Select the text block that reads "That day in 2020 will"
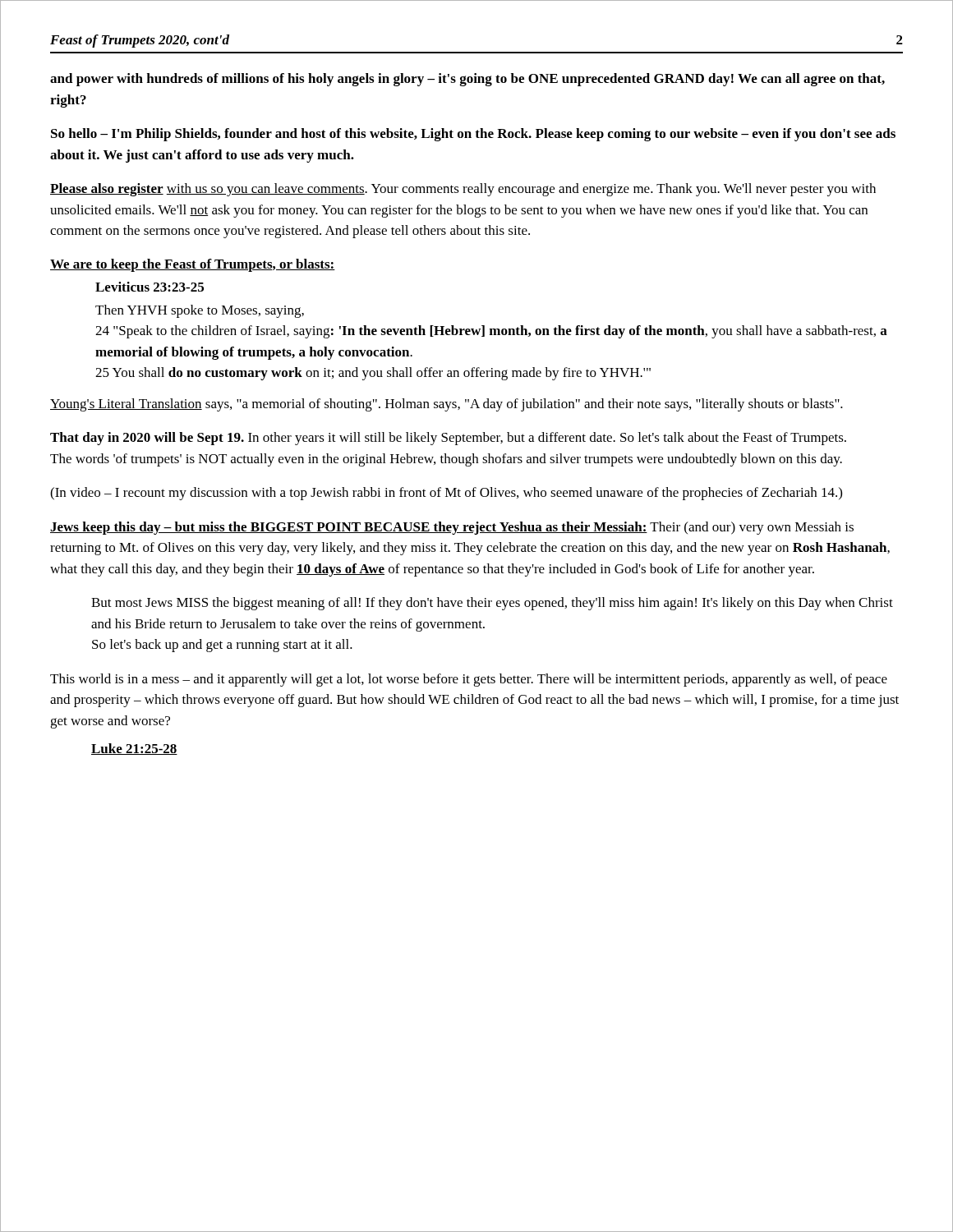The height and width of the screenshot is (1232, 953). pos(449,448)
